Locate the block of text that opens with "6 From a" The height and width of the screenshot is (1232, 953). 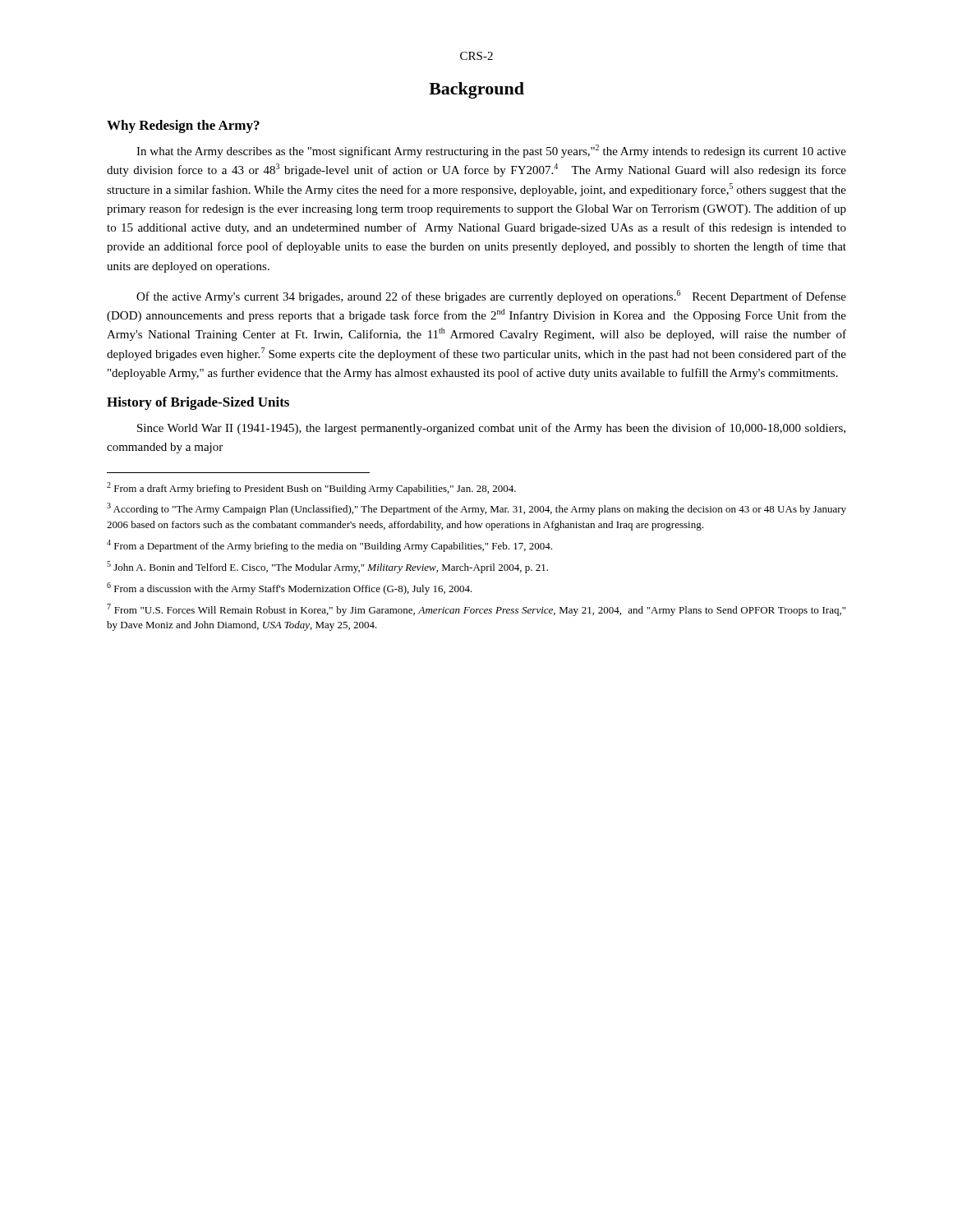click(x=290, y=588)
